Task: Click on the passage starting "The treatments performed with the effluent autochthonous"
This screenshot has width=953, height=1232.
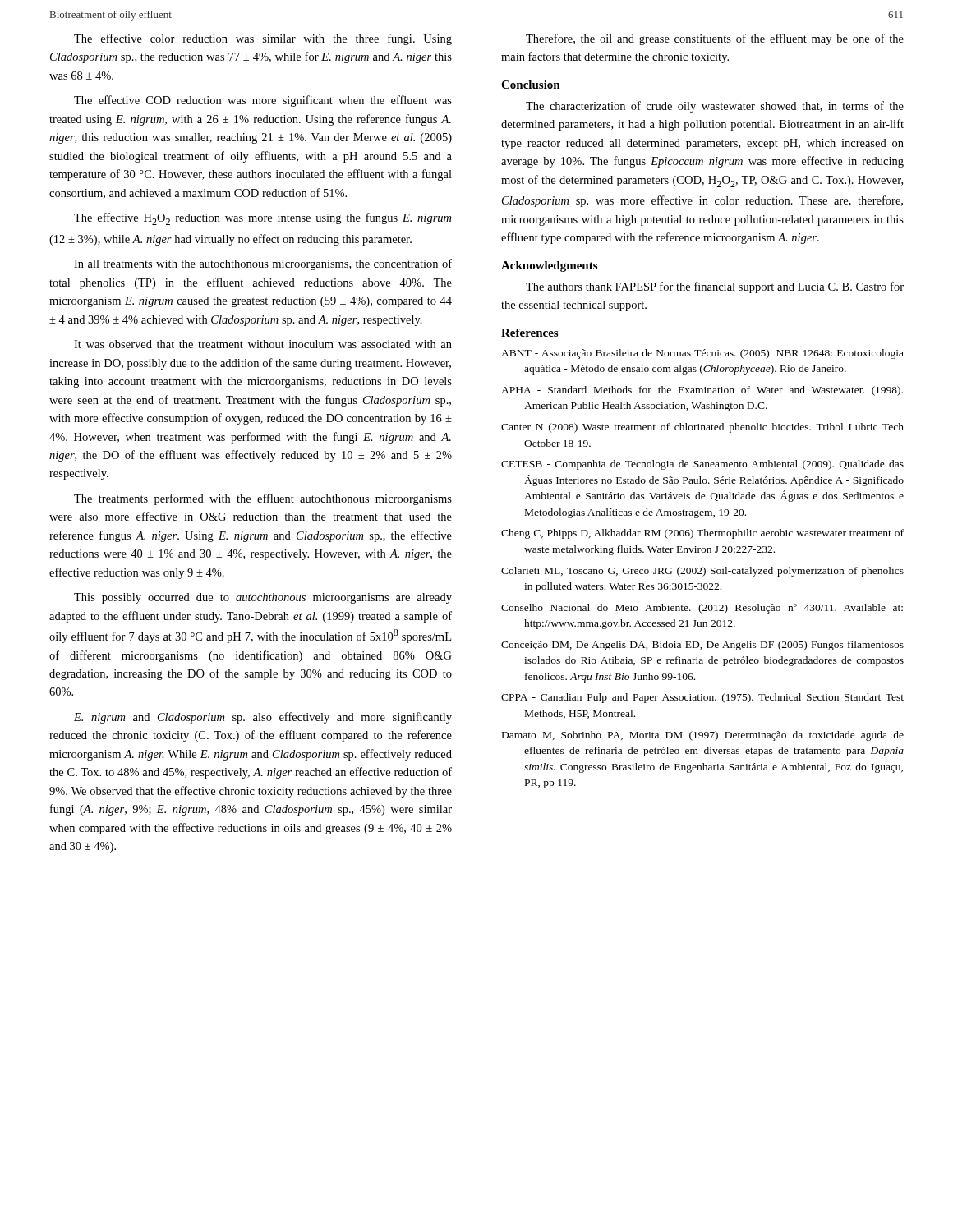Action: click(251, 536)
